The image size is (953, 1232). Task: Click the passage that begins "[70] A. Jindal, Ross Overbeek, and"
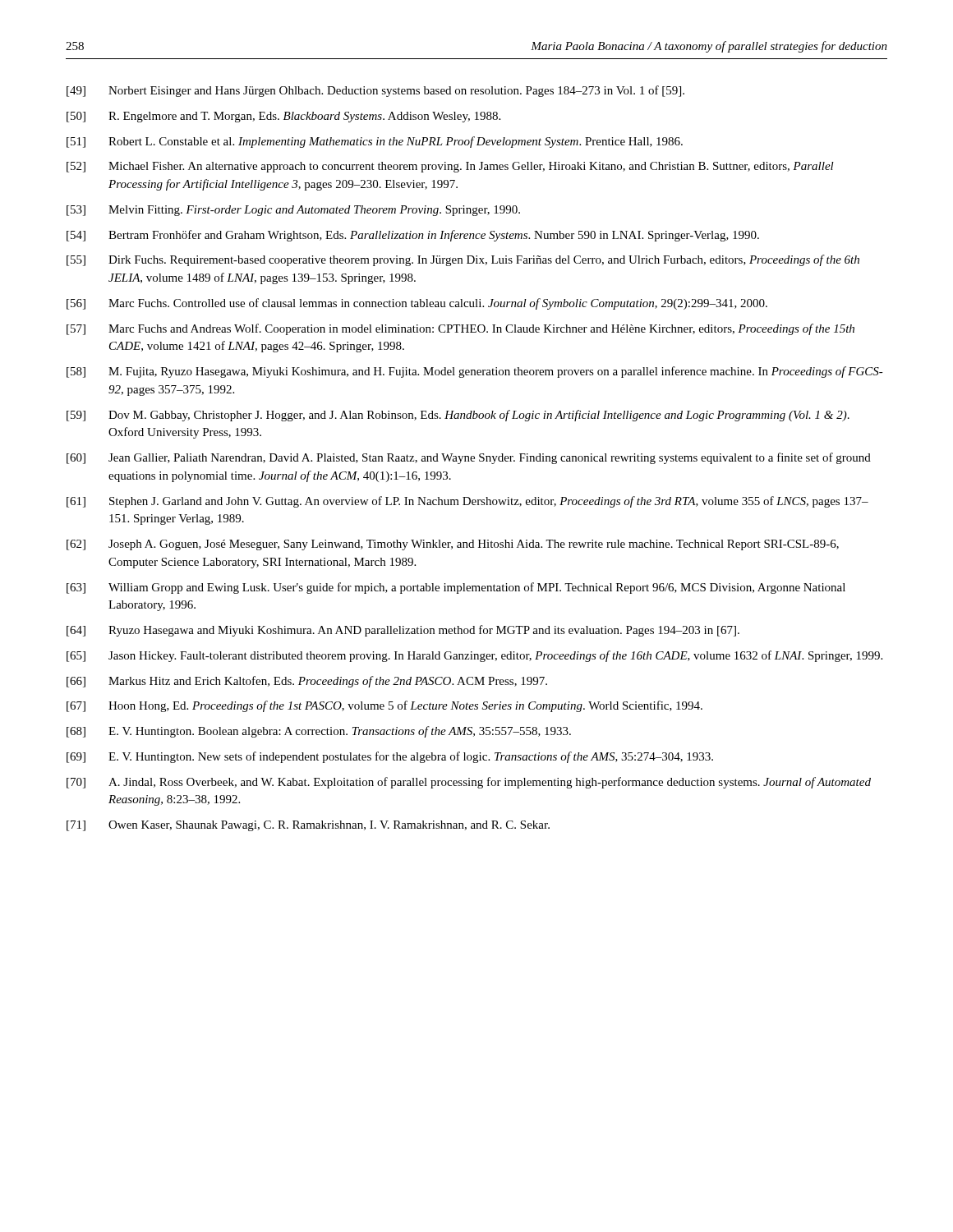pyautogui.click(x=476, y=791)
